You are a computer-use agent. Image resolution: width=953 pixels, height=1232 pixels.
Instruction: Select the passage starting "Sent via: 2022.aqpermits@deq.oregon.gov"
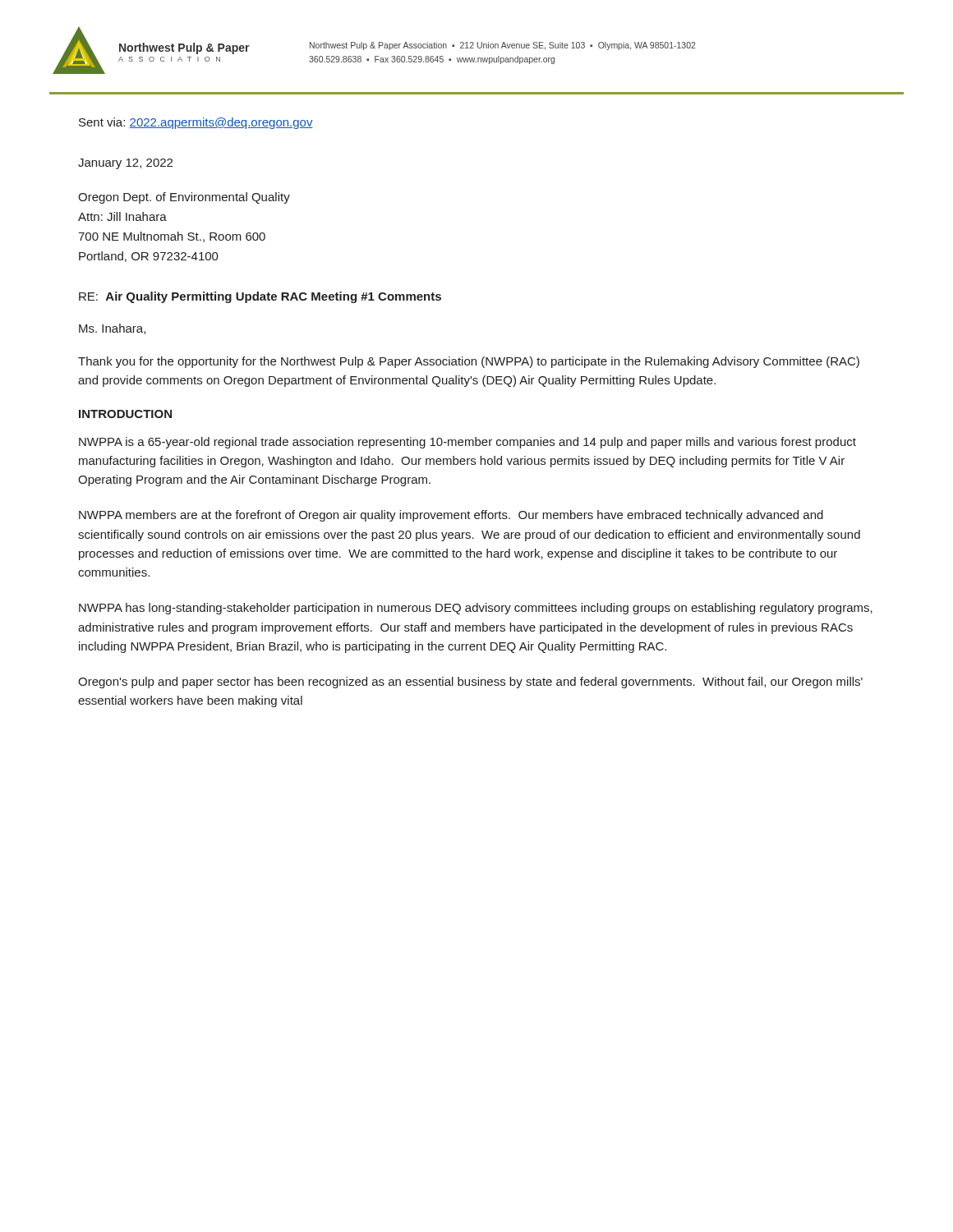point(195,122)
